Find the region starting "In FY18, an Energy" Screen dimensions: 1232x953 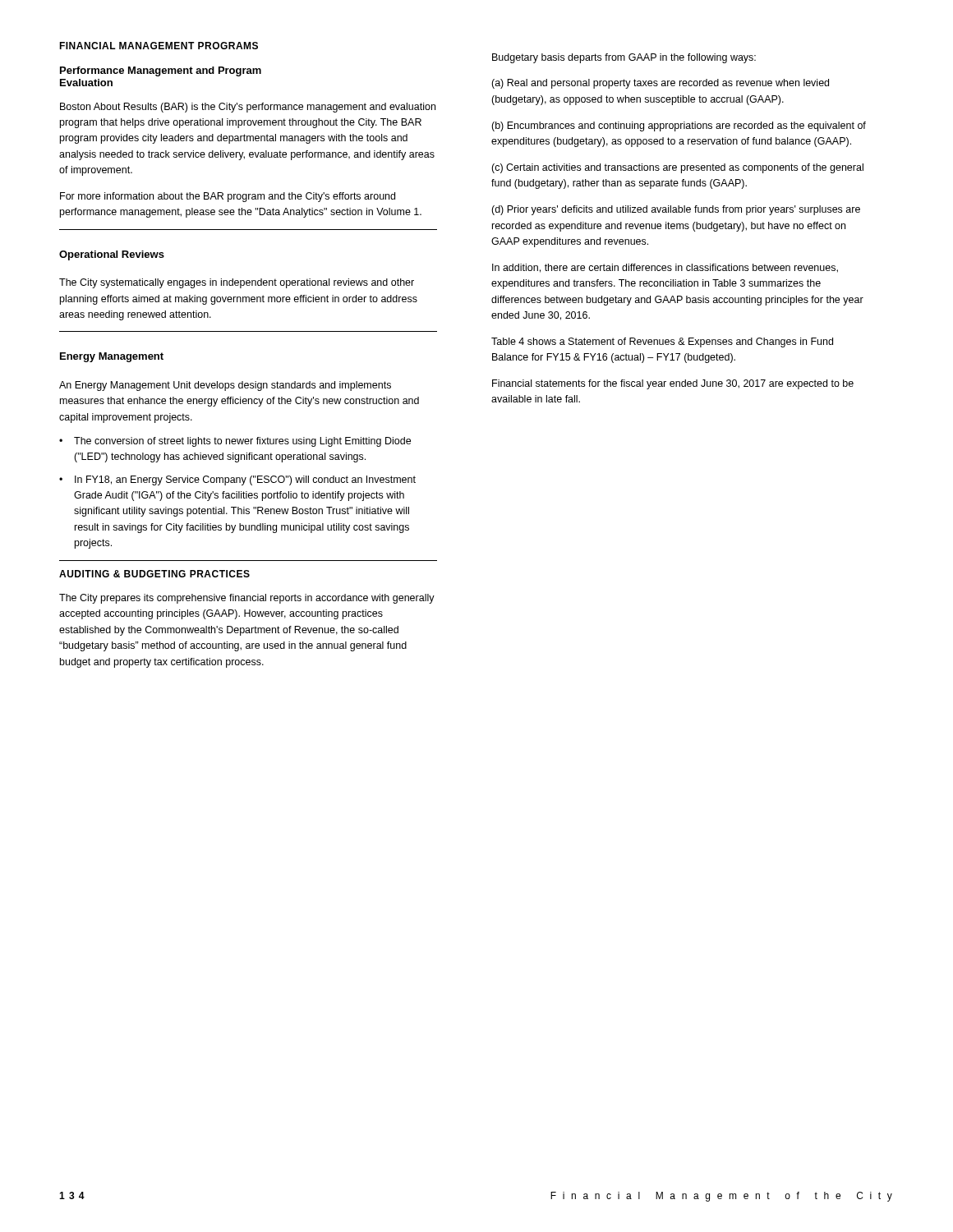(248, 512)
